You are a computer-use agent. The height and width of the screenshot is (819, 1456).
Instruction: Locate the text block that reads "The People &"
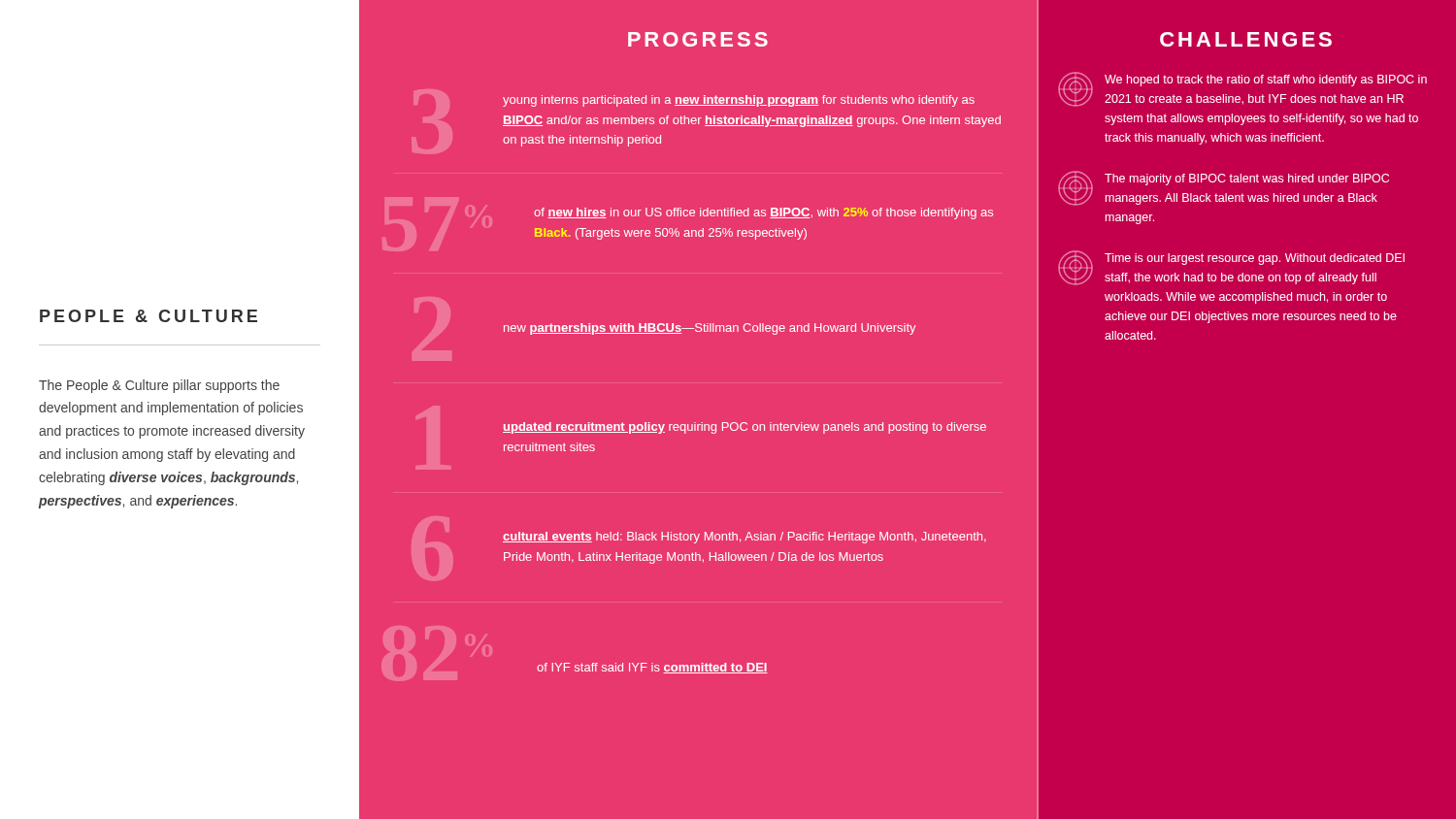(x=172, y=443)
